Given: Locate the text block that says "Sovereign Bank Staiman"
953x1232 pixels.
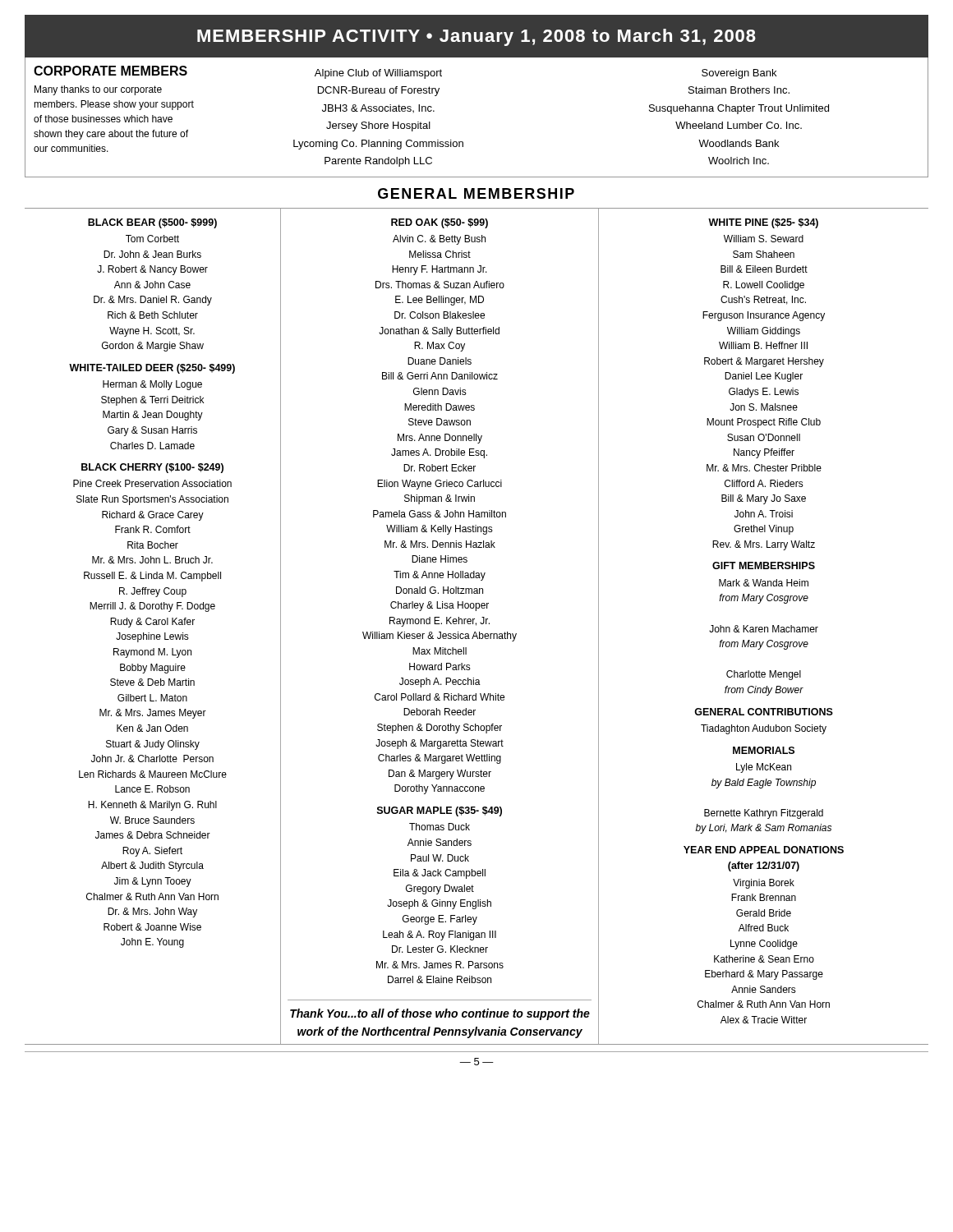Looking at the screenshot, I should pos(739,117).
